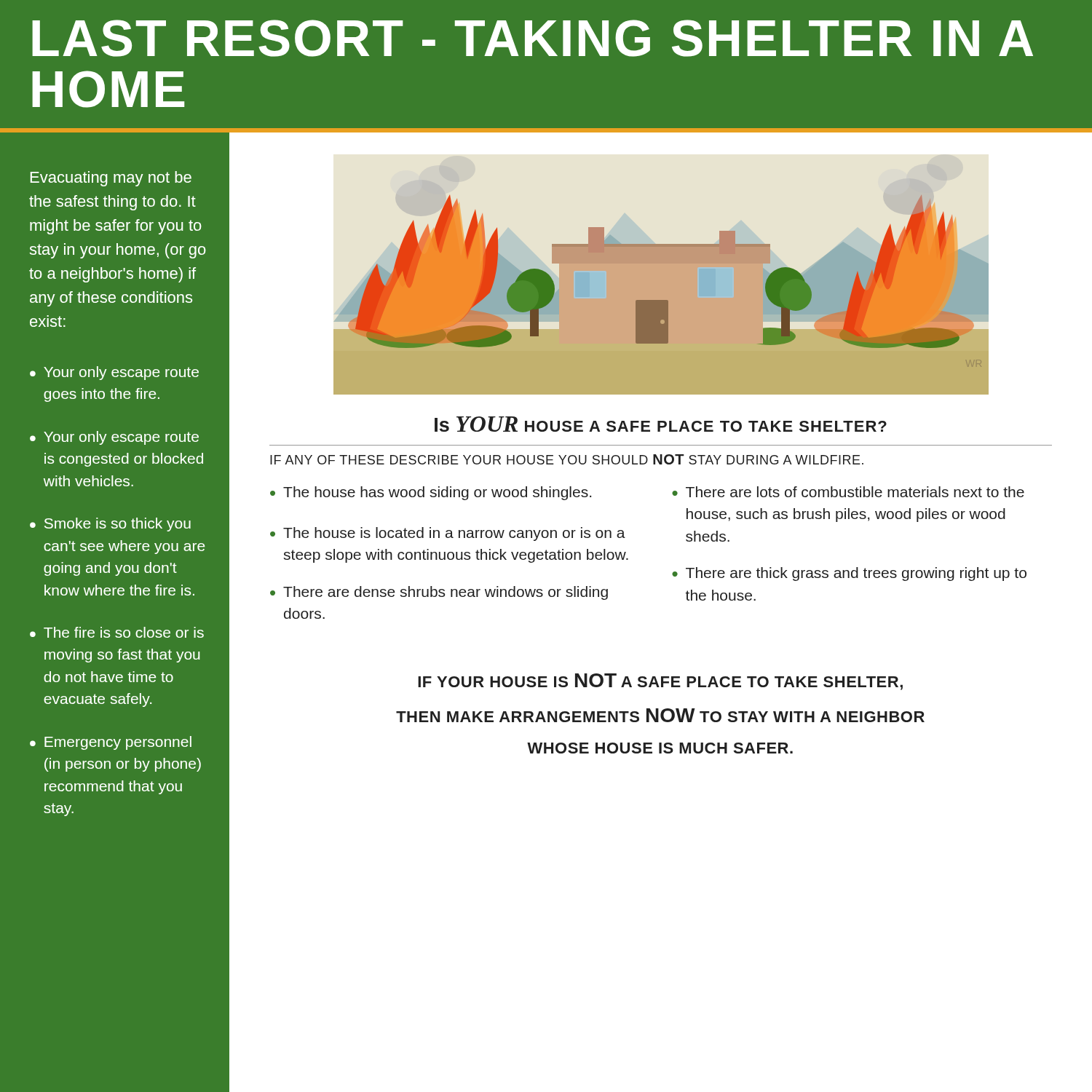Click on the text starting "• The house is located in a narrow"

(460, 544)
